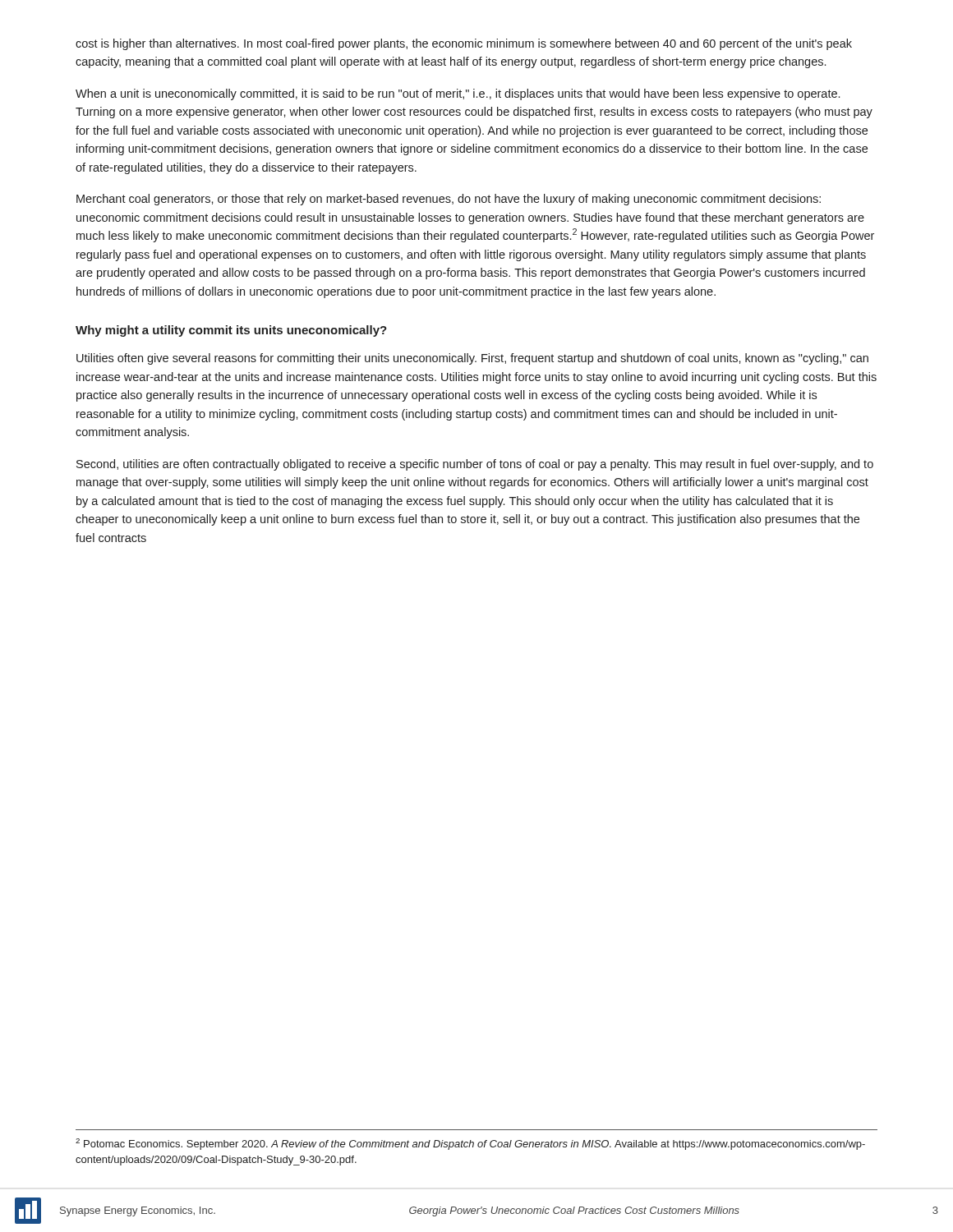Select the region starting "cost is higher than alternatives. In most"
Image resolution: width=953 pixels, height=1232 pixels.
(x=476, y=53)
